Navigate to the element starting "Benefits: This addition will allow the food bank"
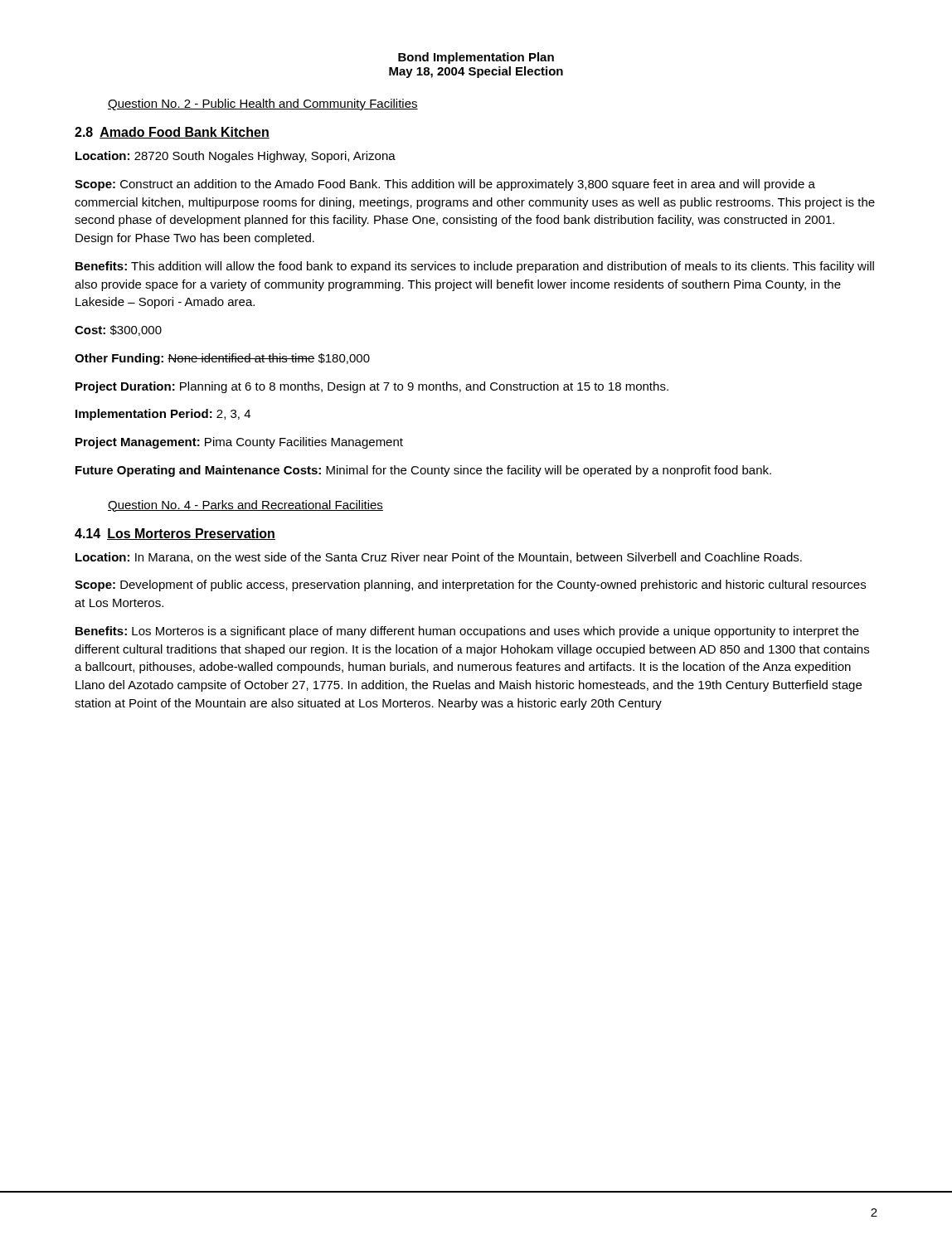Screen dimensions: 1244x952 pos(476,284)
